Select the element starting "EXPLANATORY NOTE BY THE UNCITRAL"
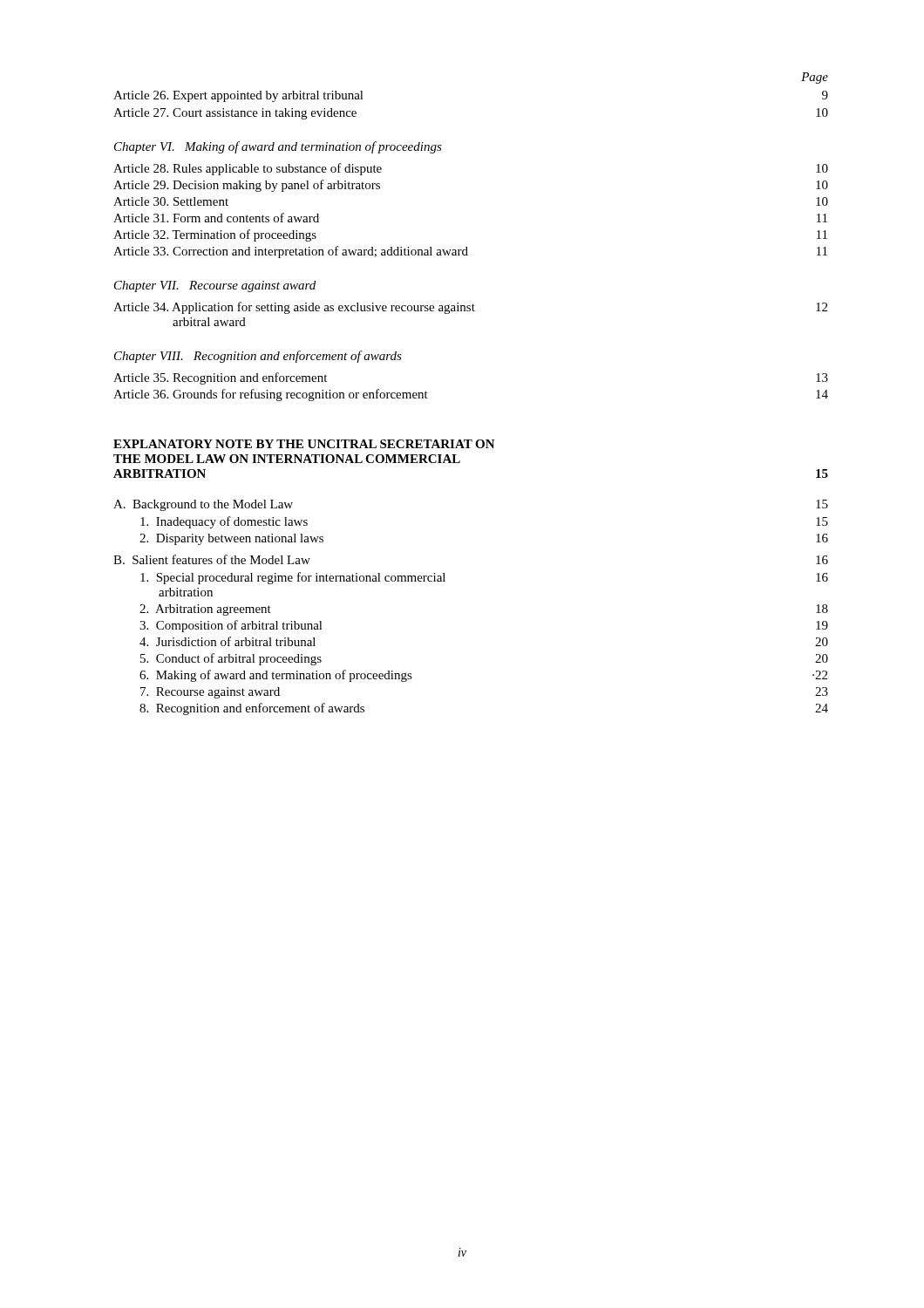 (471, 459)
